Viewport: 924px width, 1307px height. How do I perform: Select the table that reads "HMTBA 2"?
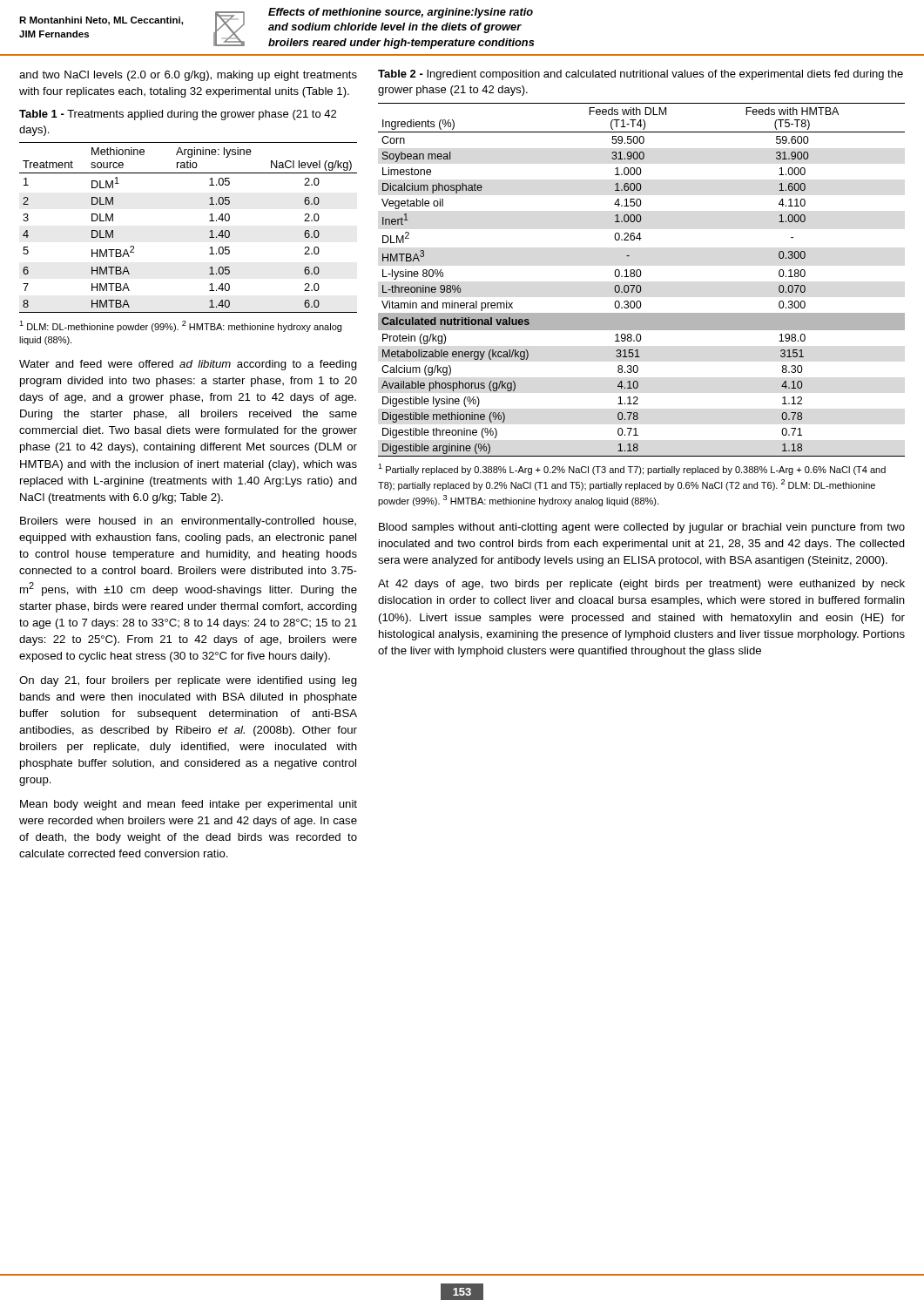coord(188,227)
